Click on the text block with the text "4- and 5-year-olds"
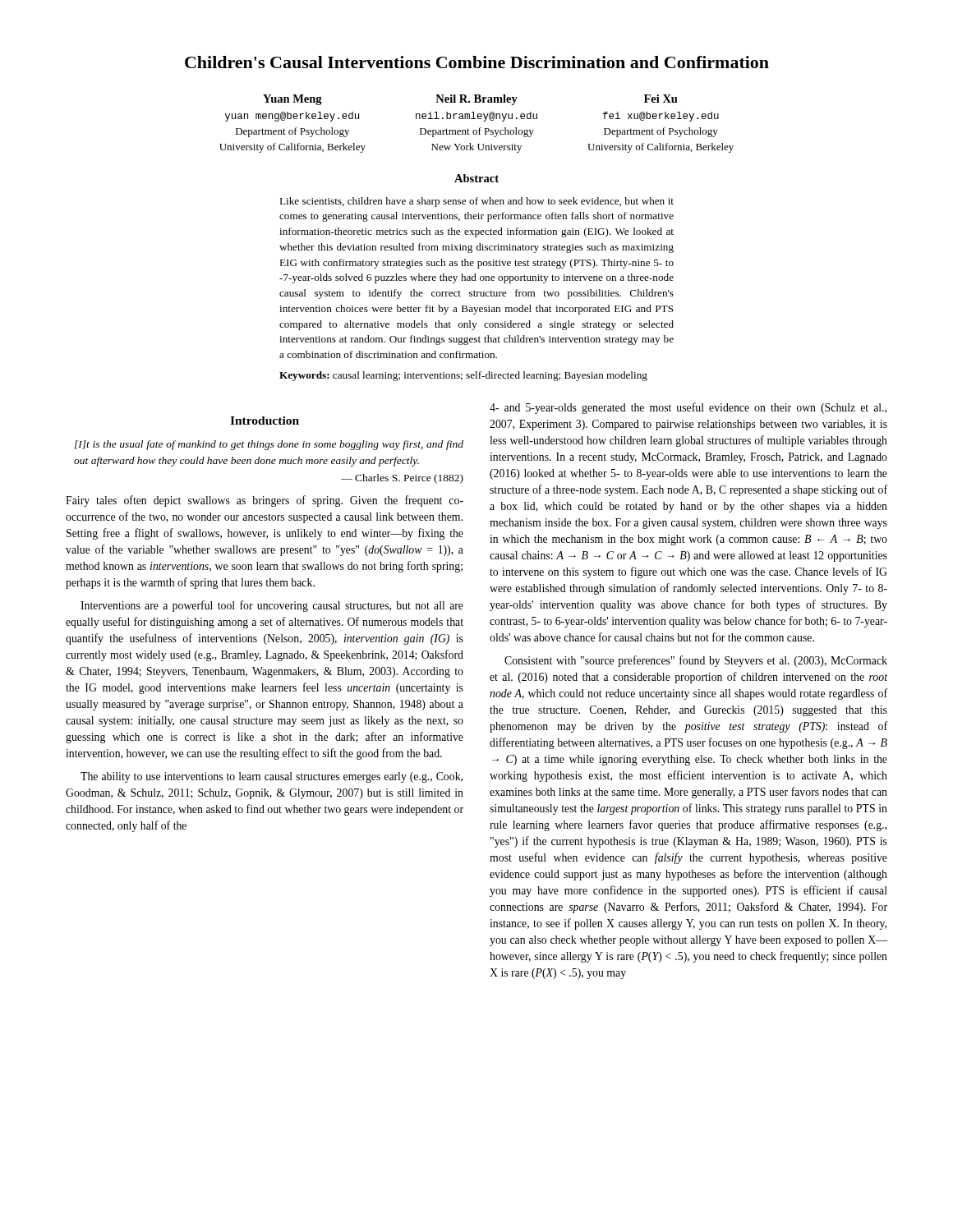Image resolution: width=953 pixels, height=1232 pixels. click(688, 523)
